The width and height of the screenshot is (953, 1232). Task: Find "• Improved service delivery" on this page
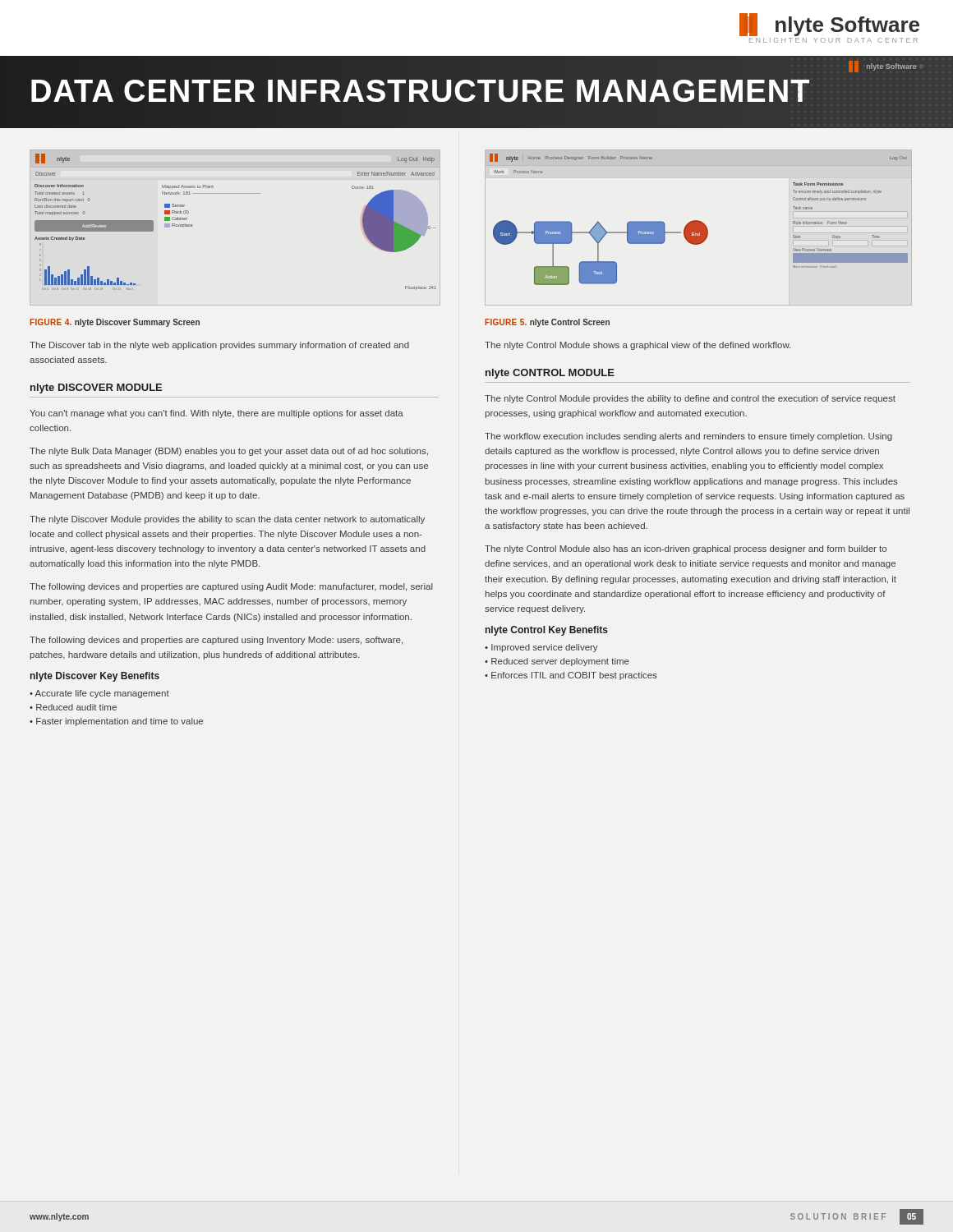tap(541, 647)
